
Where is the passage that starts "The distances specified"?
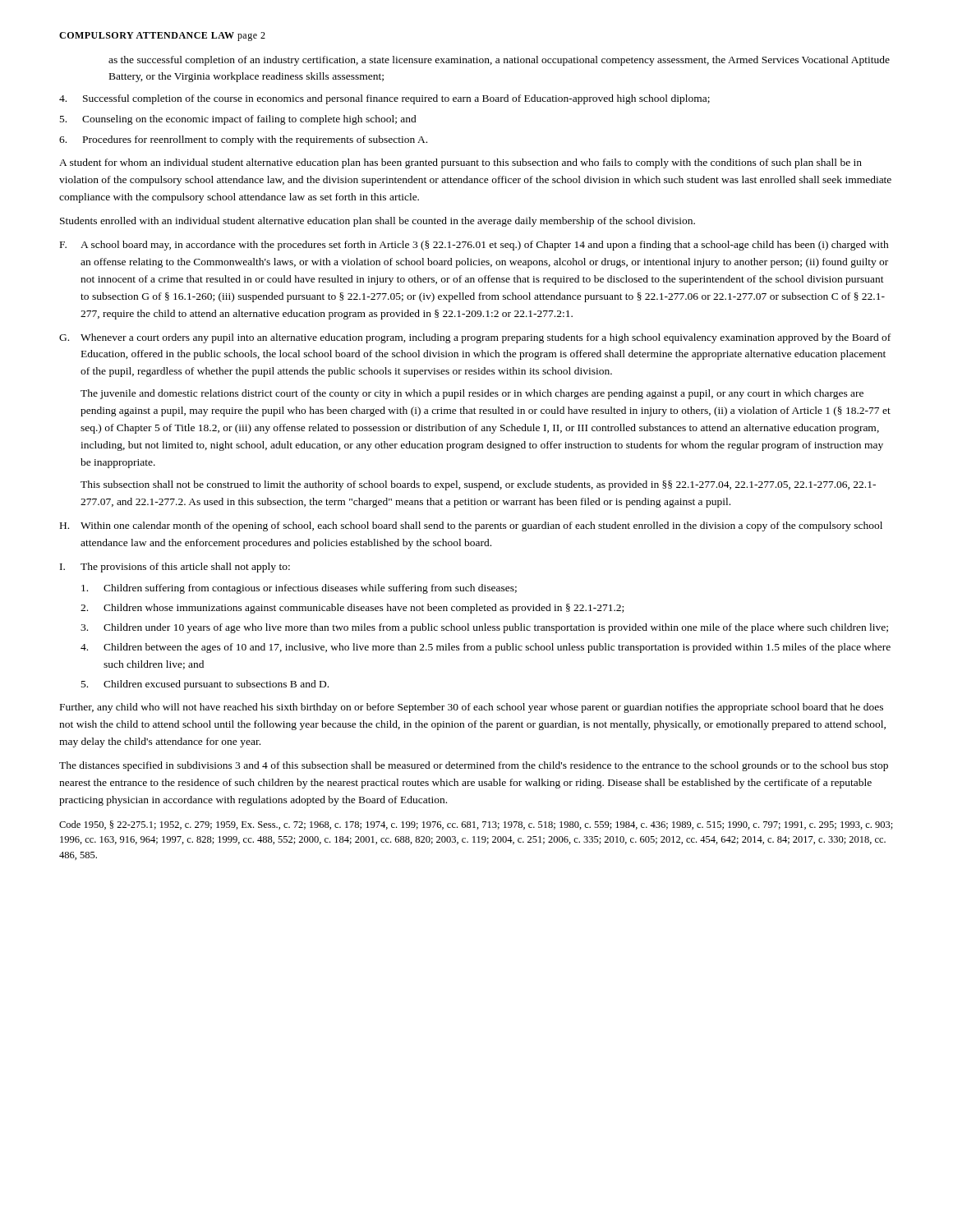[474, 782]
